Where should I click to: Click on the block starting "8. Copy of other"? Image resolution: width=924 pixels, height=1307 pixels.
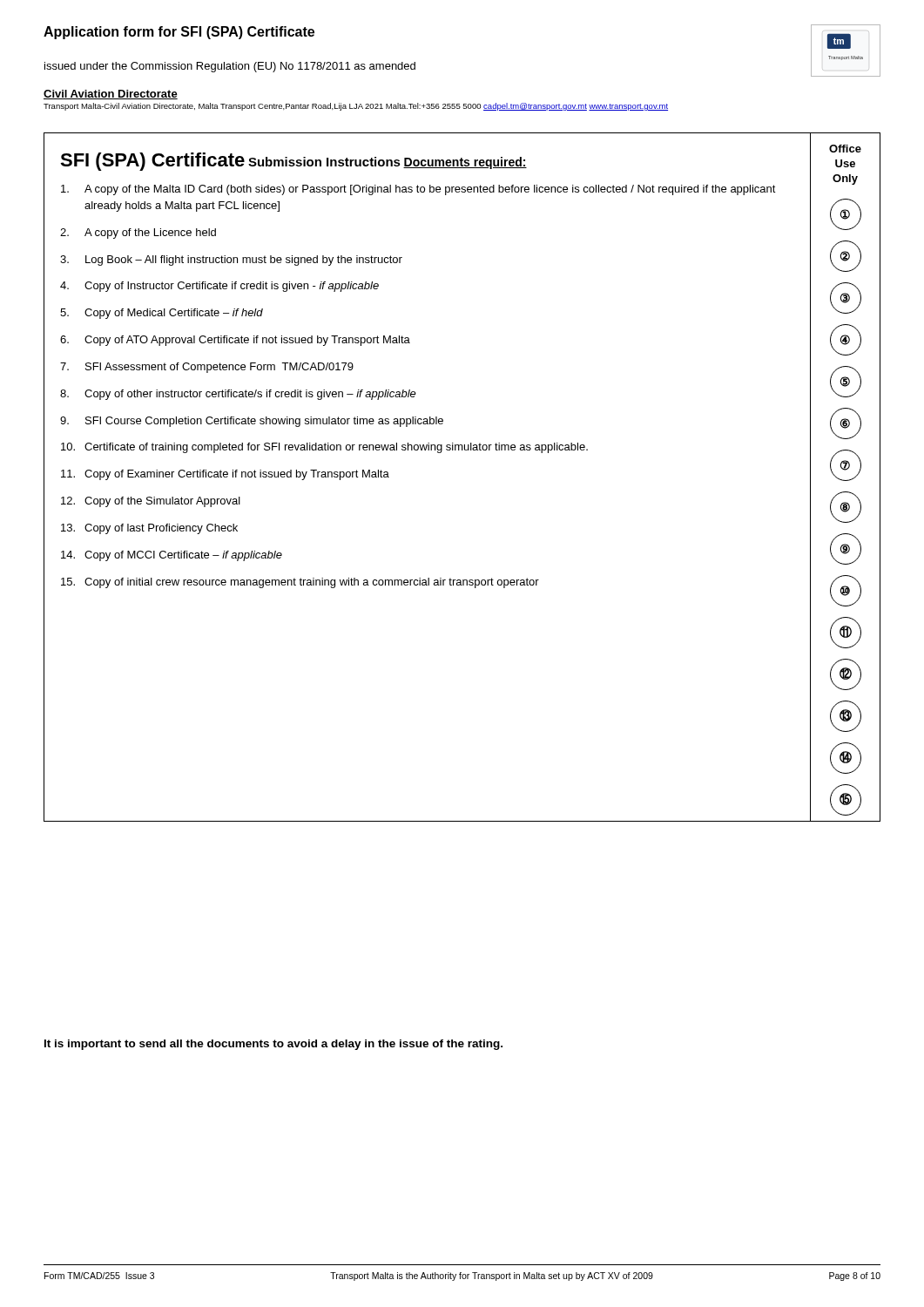point(427,394)
